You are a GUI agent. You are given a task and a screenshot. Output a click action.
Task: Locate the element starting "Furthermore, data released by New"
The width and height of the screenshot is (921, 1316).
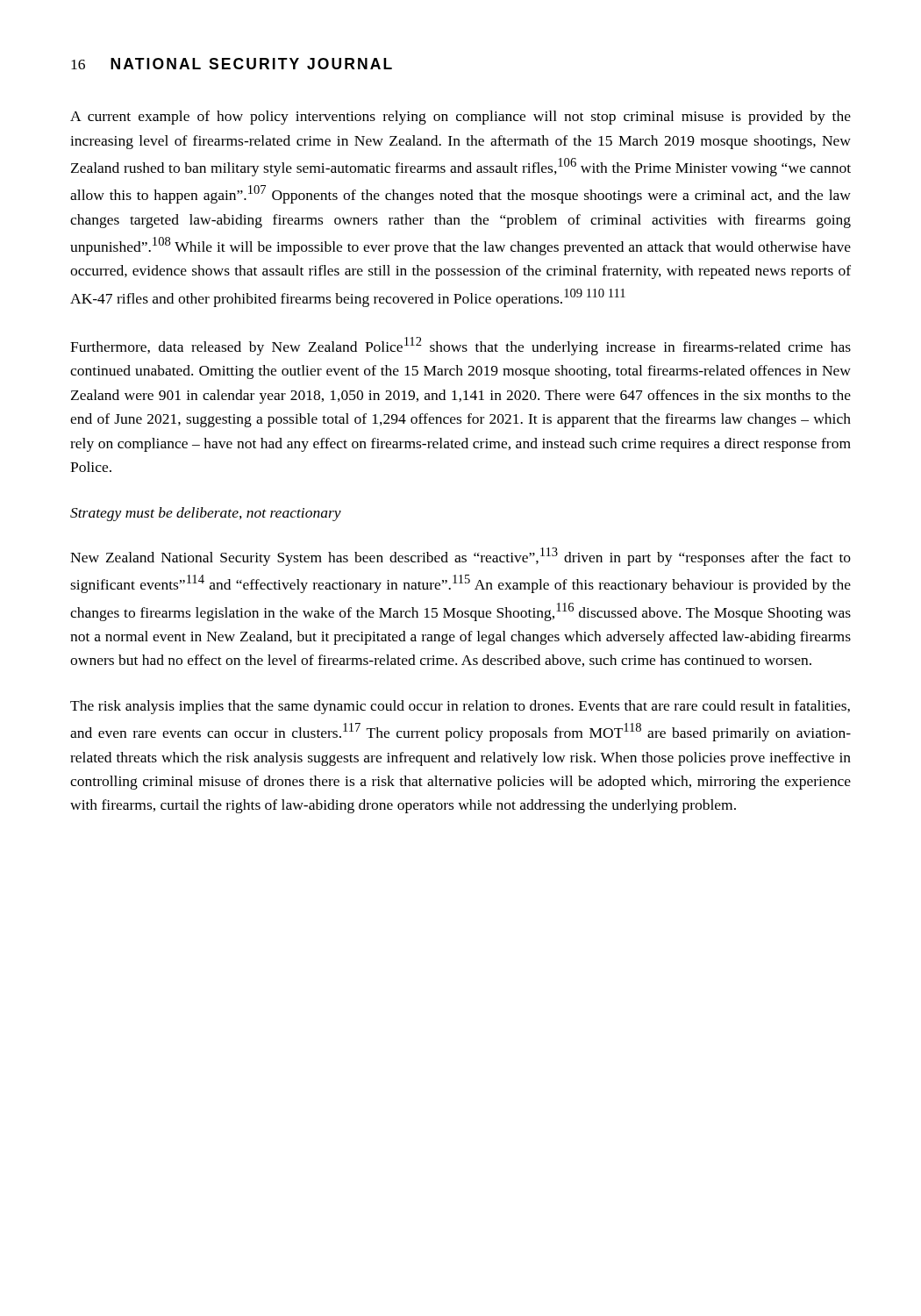click(460, 405)
